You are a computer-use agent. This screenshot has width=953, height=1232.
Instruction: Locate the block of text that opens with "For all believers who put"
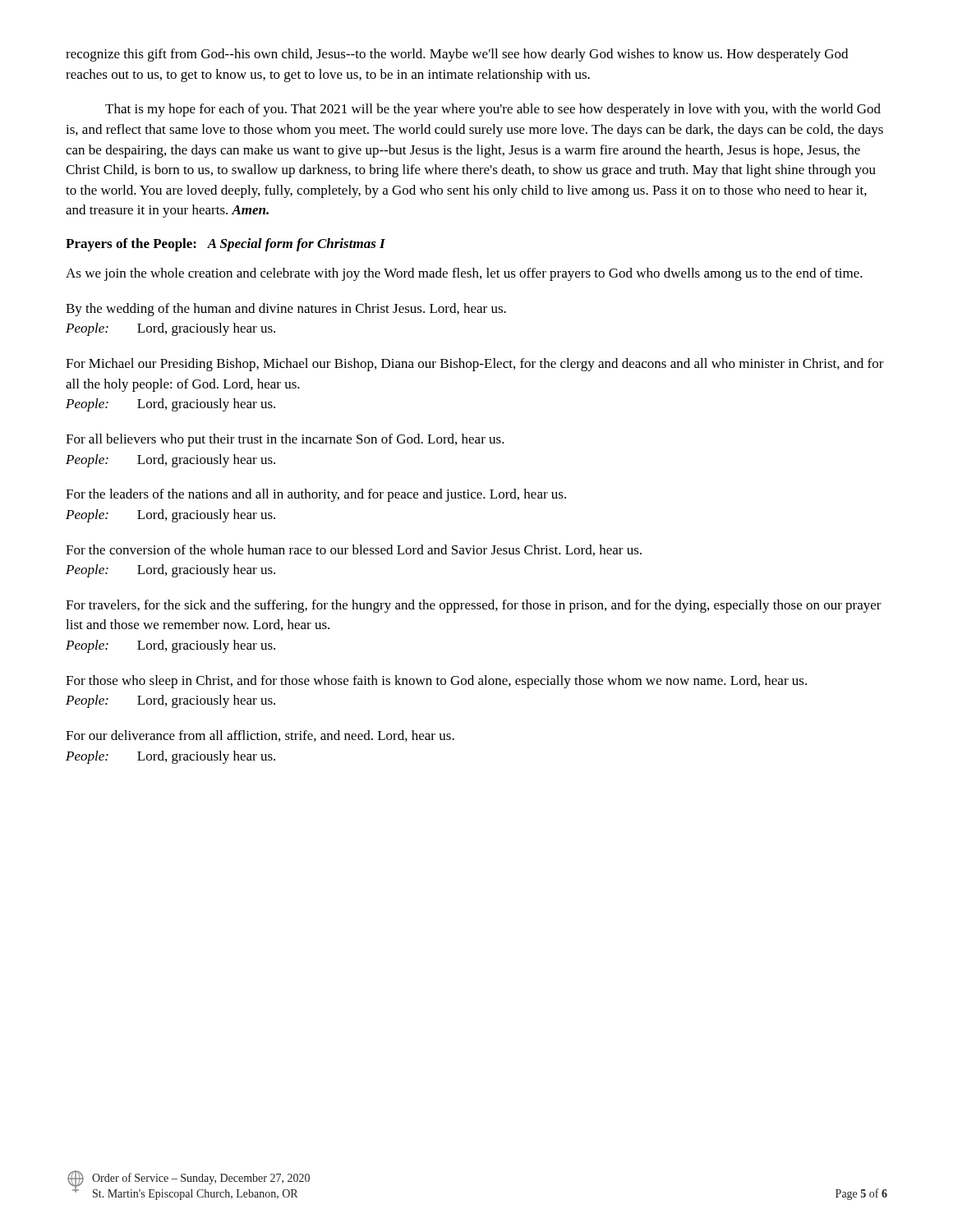[x=285, y=449]
